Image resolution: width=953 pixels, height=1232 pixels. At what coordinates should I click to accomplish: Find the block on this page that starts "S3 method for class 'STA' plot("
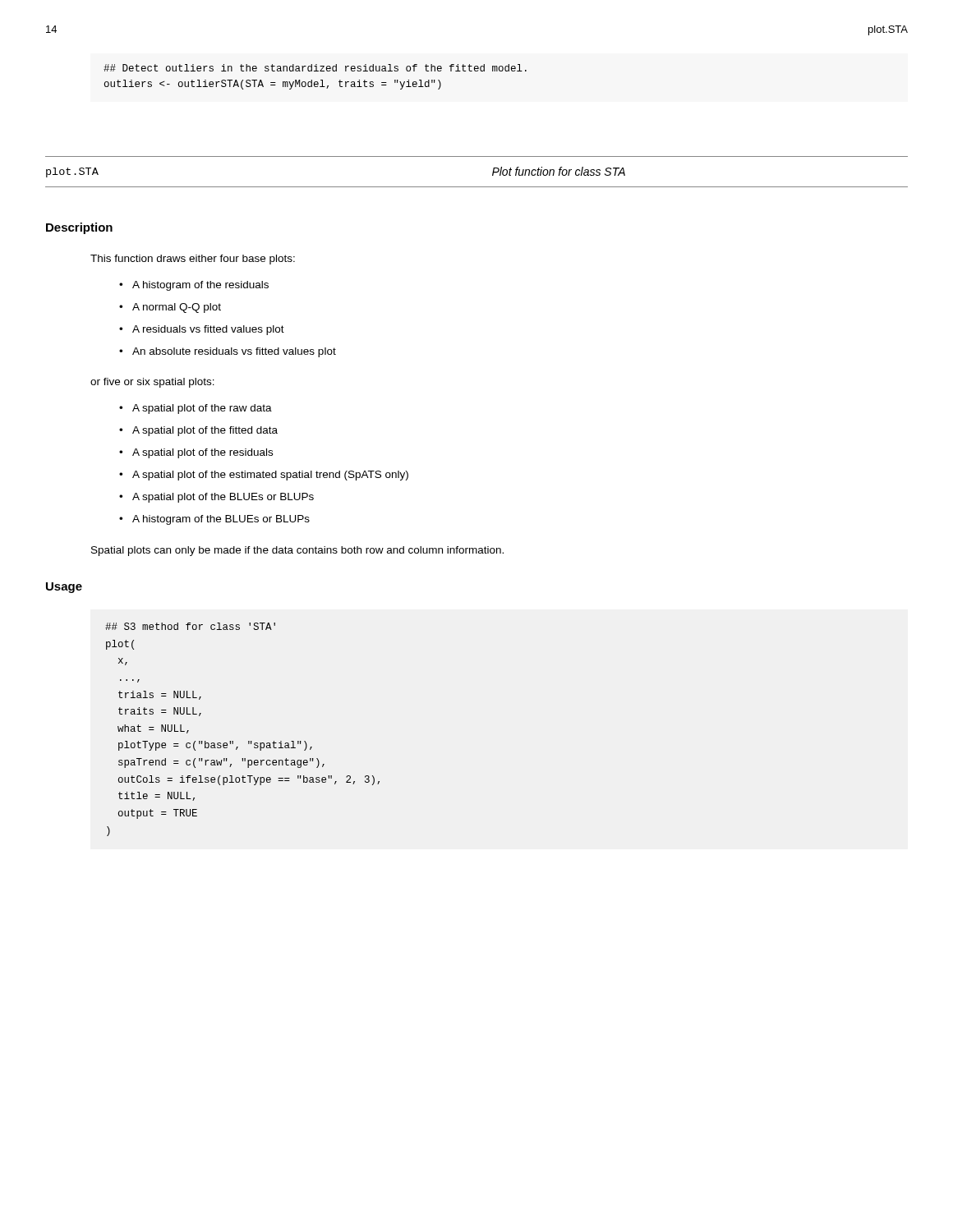(190, 626)
